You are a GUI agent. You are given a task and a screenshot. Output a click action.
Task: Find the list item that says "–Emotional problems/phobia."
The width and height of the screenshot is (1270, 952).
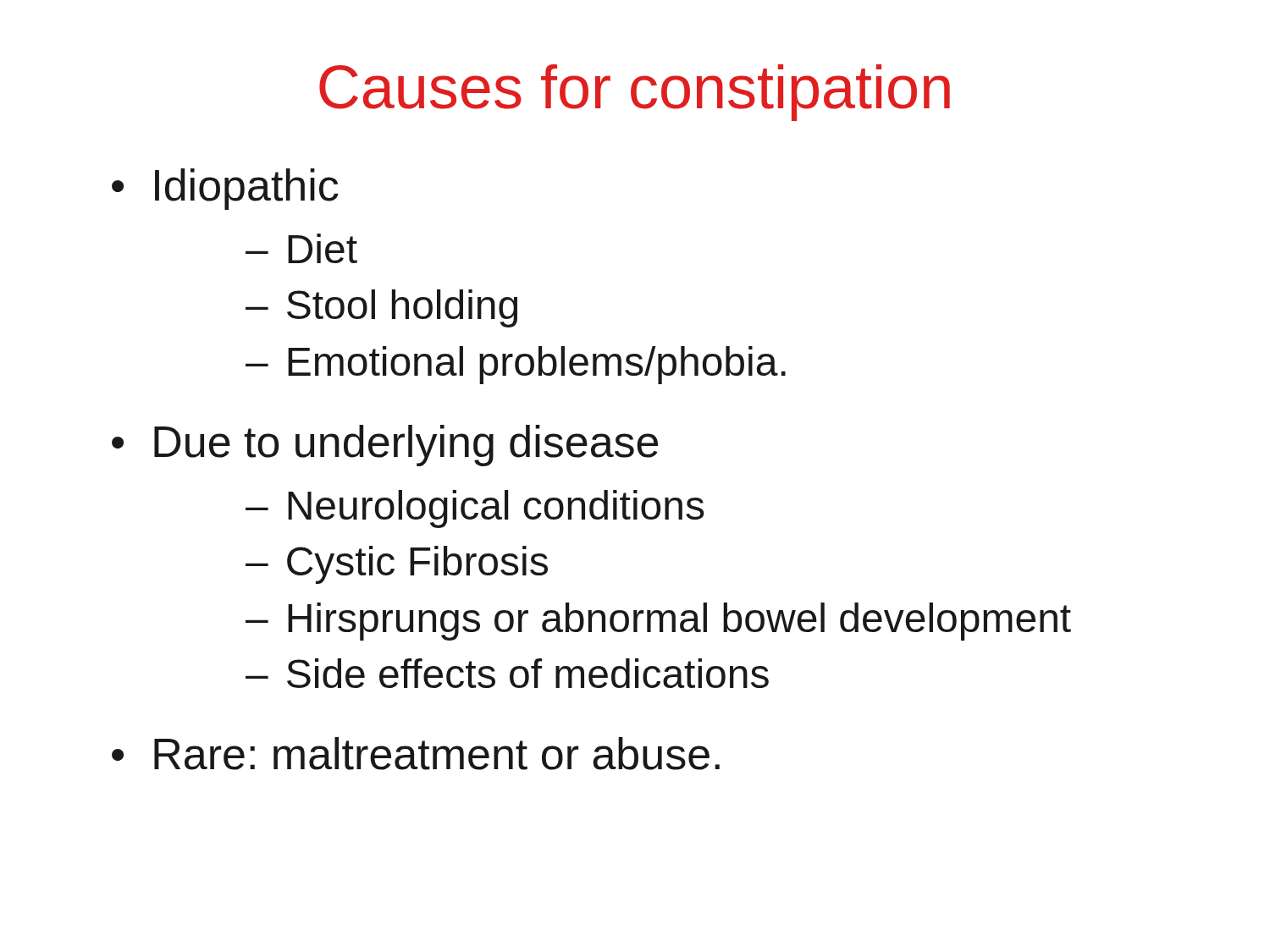pyautogui.click(x=517, y=362)
